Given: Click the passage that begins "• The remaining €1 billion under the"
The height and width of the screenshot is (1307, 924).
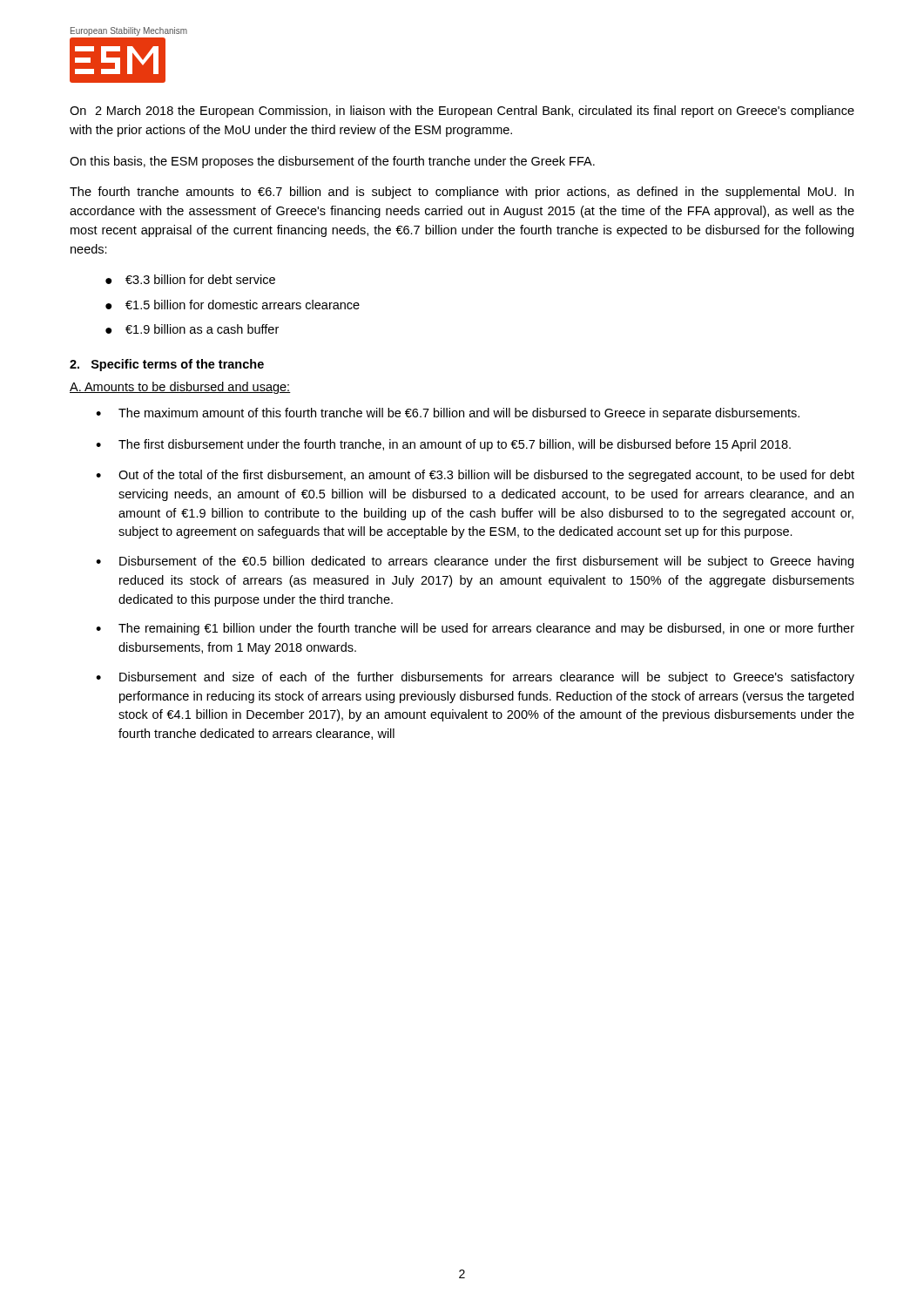Looking at the screenshot, I should coord(475,639).
